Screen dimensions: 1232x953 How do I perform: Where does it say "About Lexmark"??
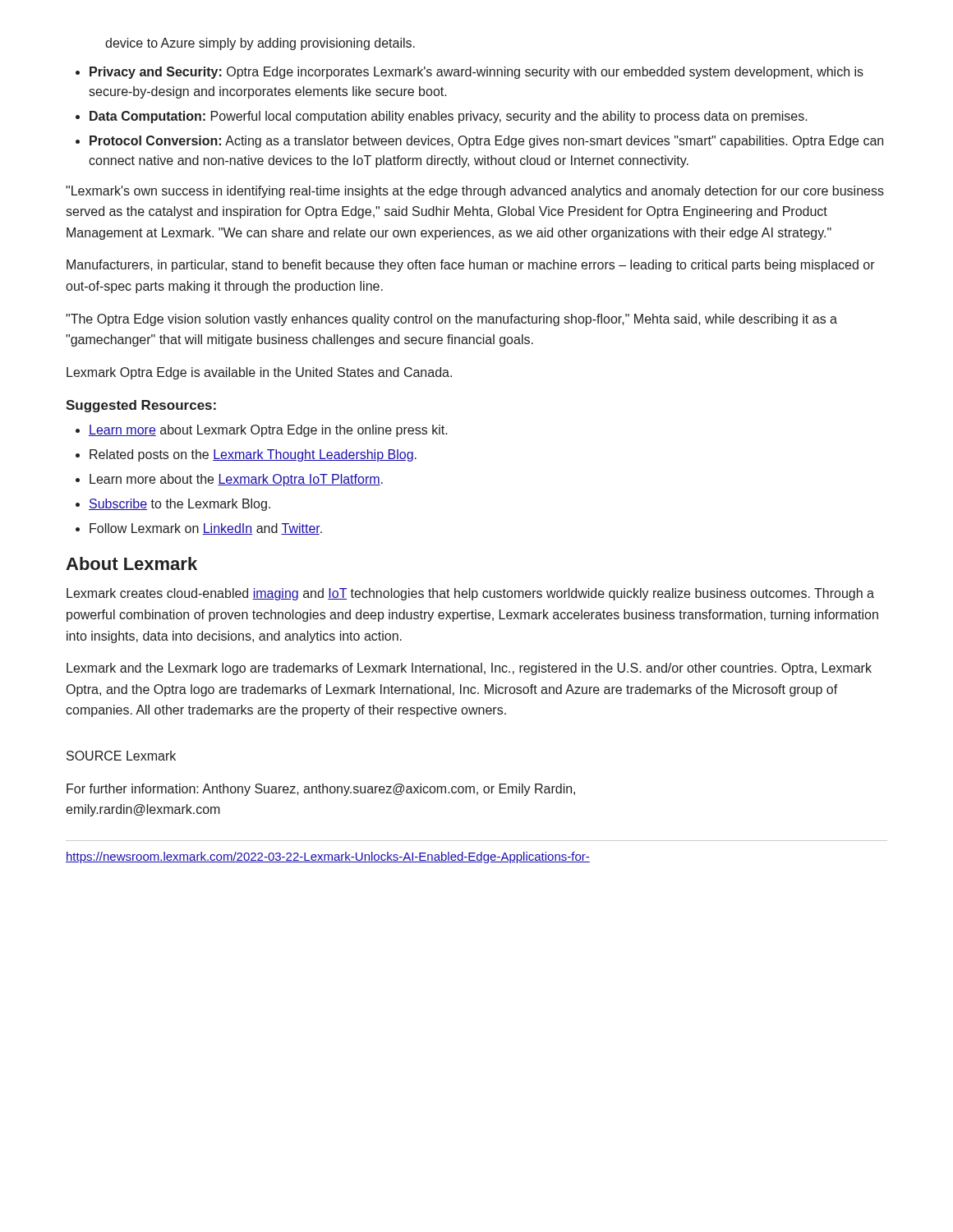[x=132, y=564]
